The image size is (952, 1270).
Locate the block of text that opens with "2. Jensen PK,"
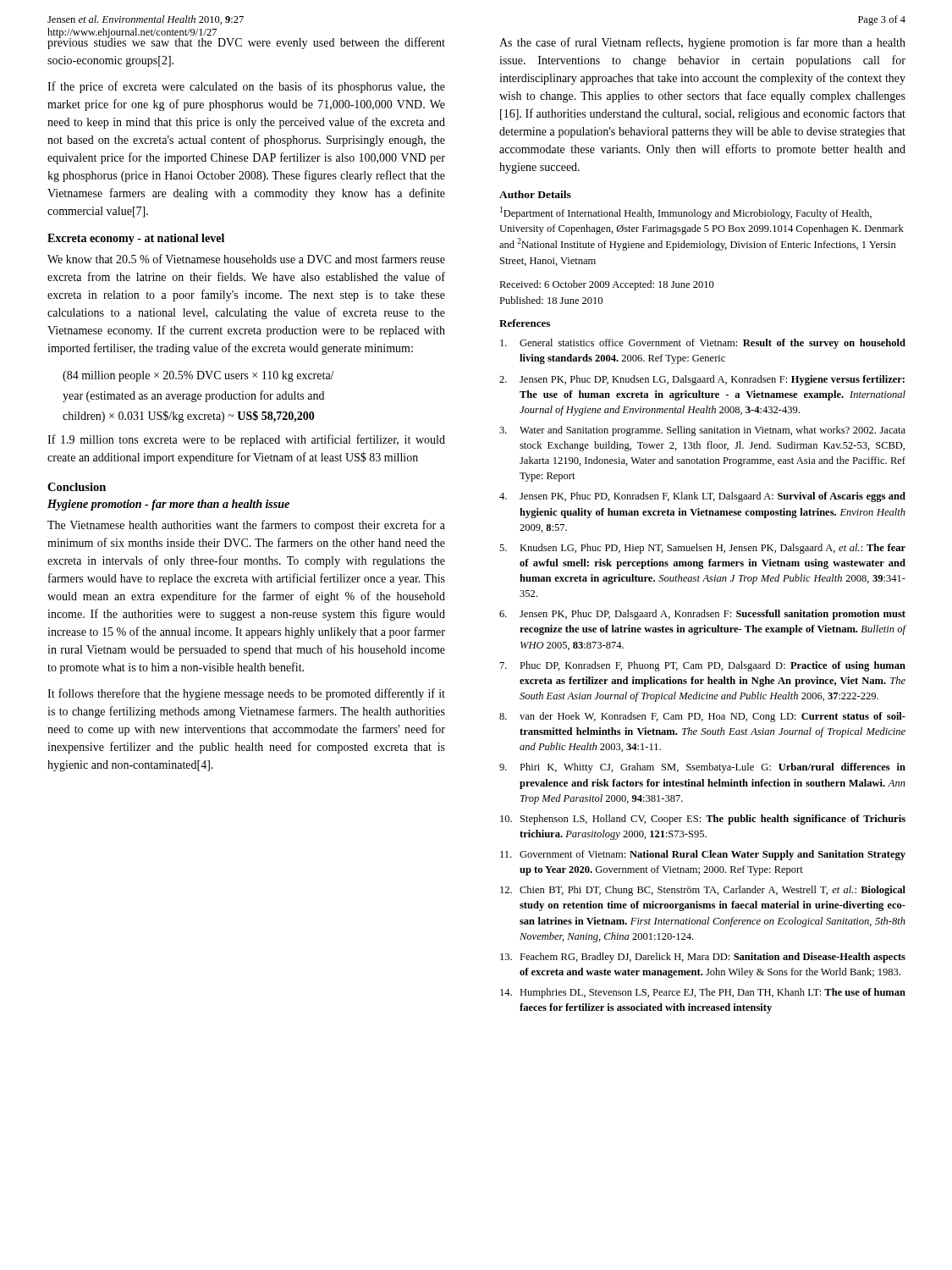[x=702, y=394]
